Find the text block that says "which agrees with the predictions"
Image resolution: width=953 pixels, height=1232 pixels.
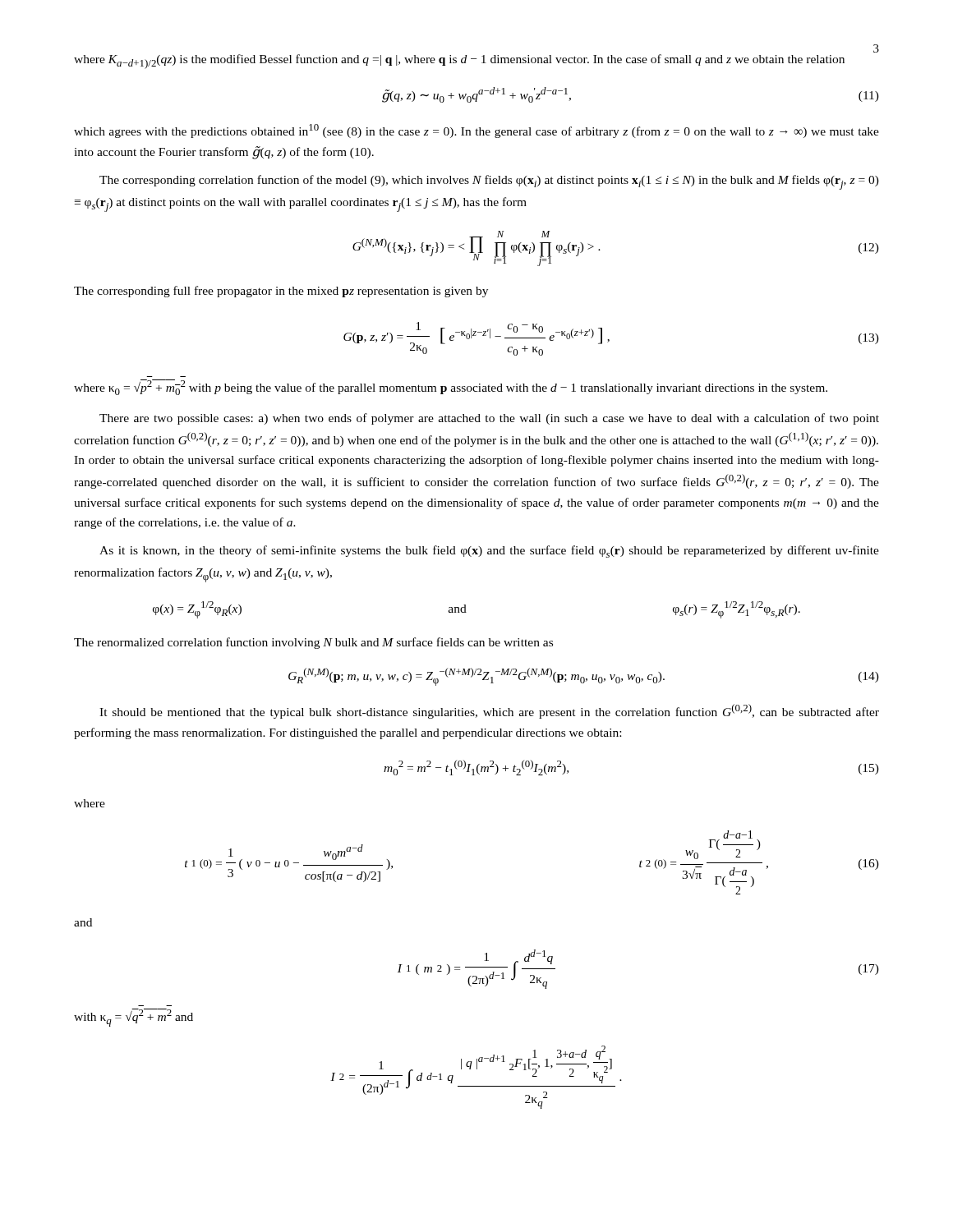476,140
